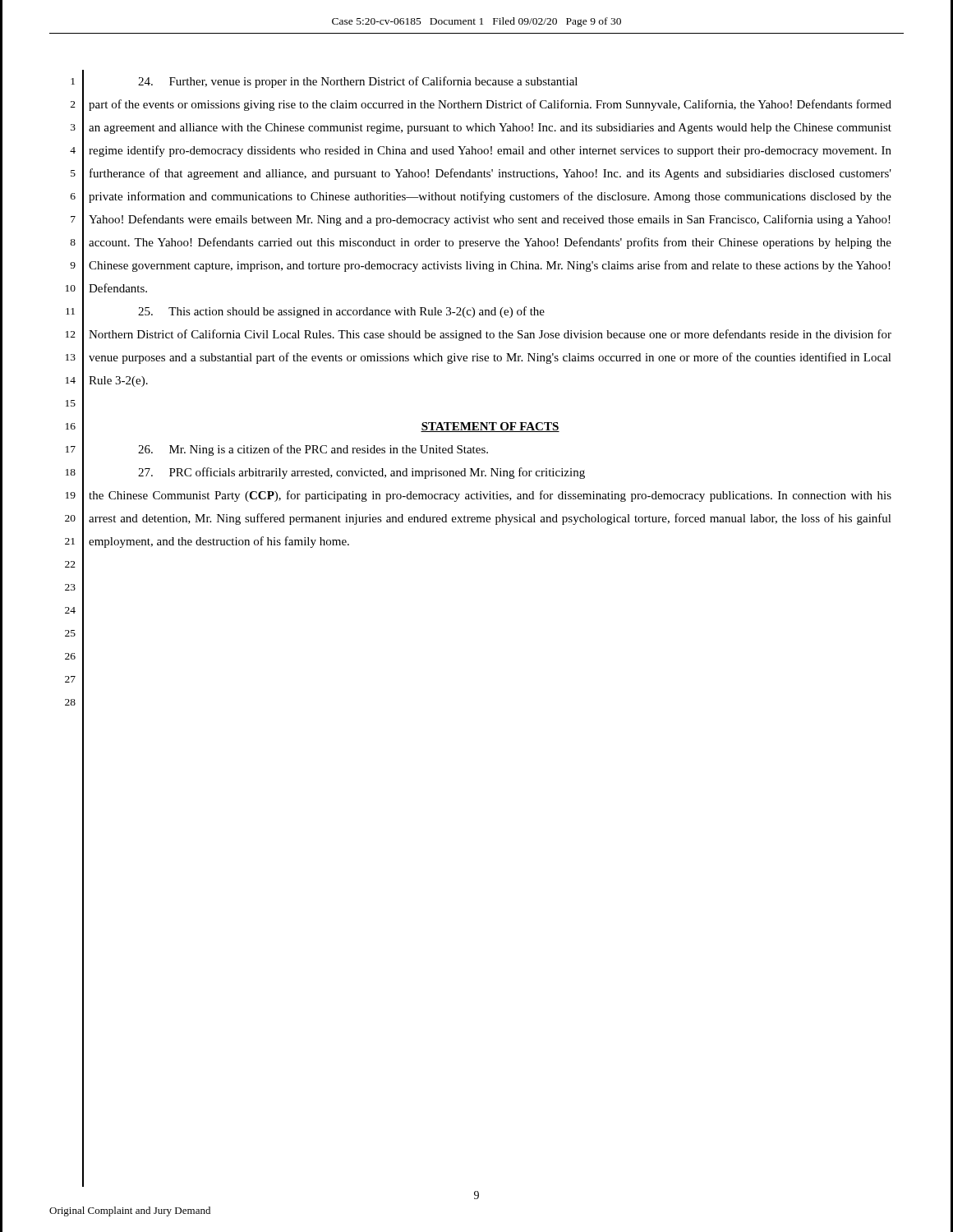Navigate to the passage starting "Mr. Ning is a citizen of the PRC"
This screenshot has width=953, height=1232.
[490, 449]
